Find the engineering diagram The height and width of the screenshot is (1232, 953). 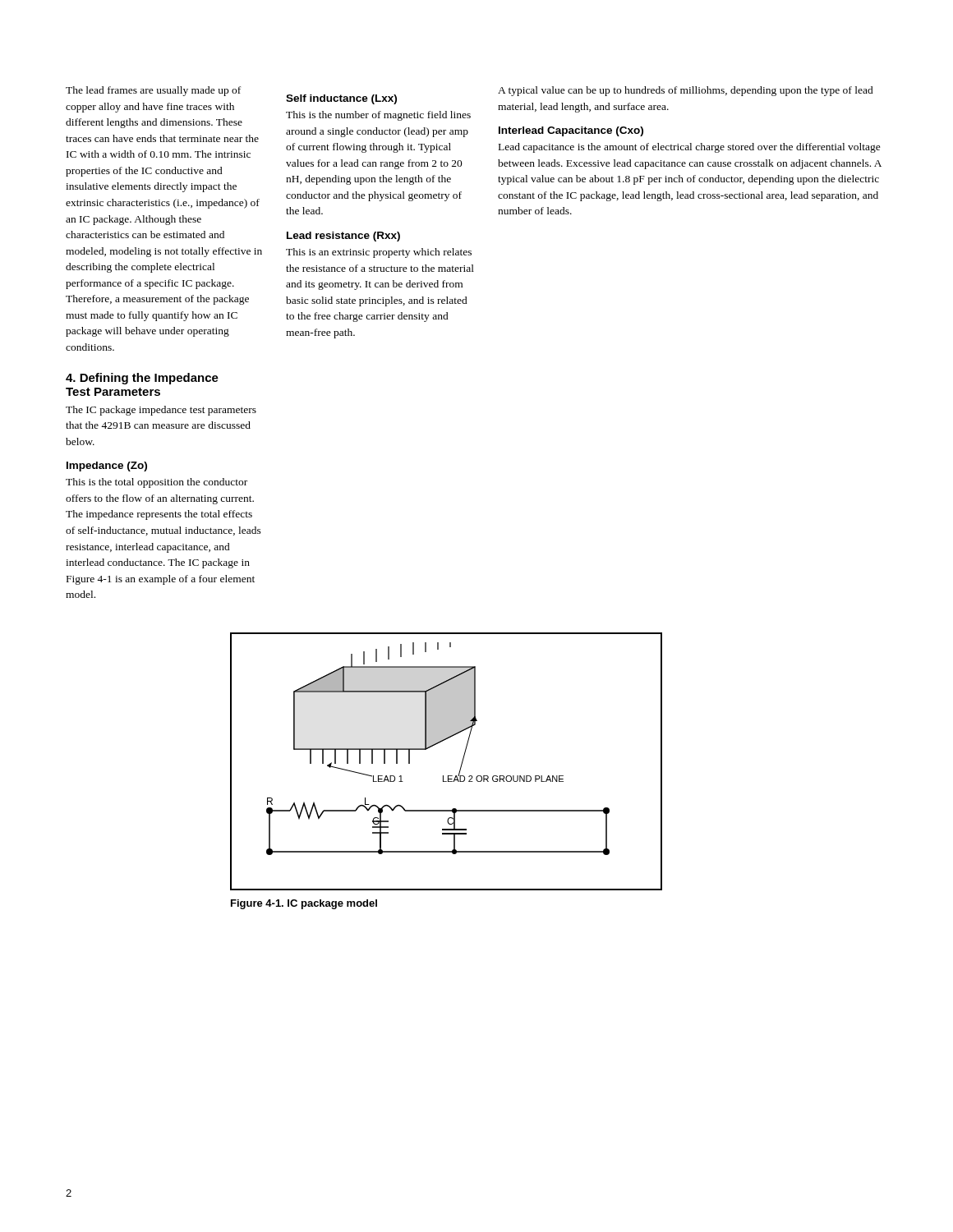(446, 761)
